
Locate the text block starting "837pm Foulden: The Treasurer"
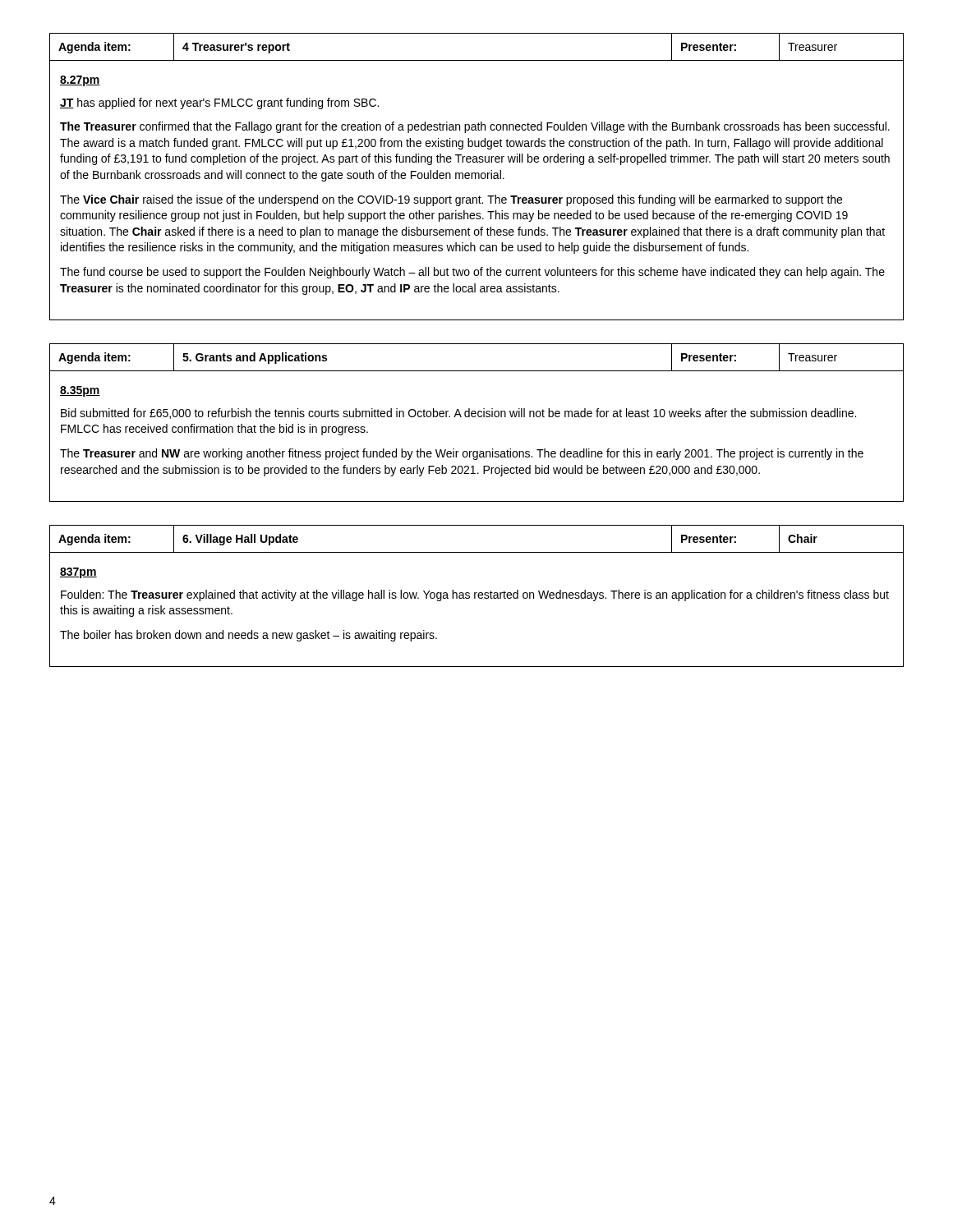(476, 604)
